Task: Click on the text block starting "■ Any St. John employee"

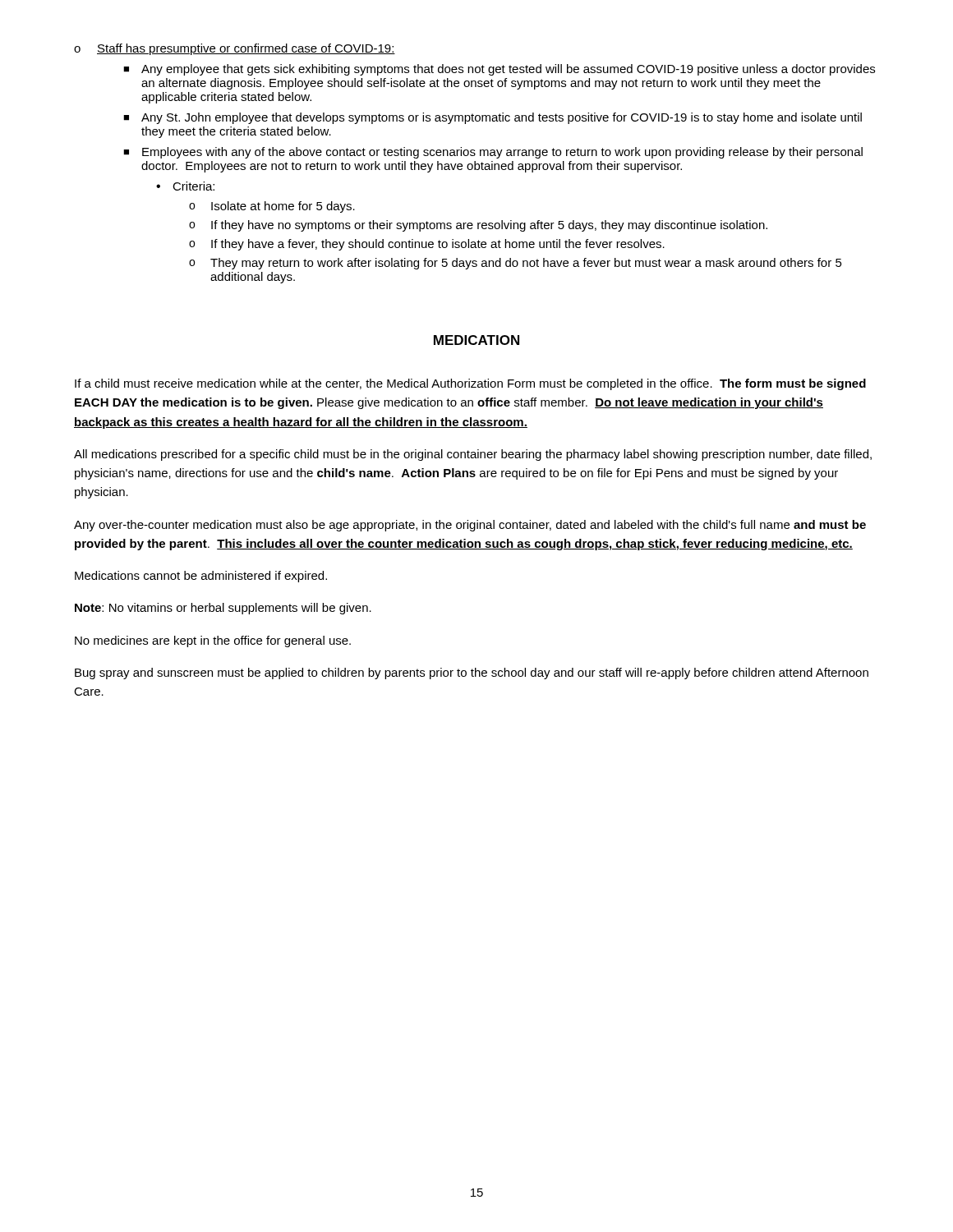Action: point(476,124)
